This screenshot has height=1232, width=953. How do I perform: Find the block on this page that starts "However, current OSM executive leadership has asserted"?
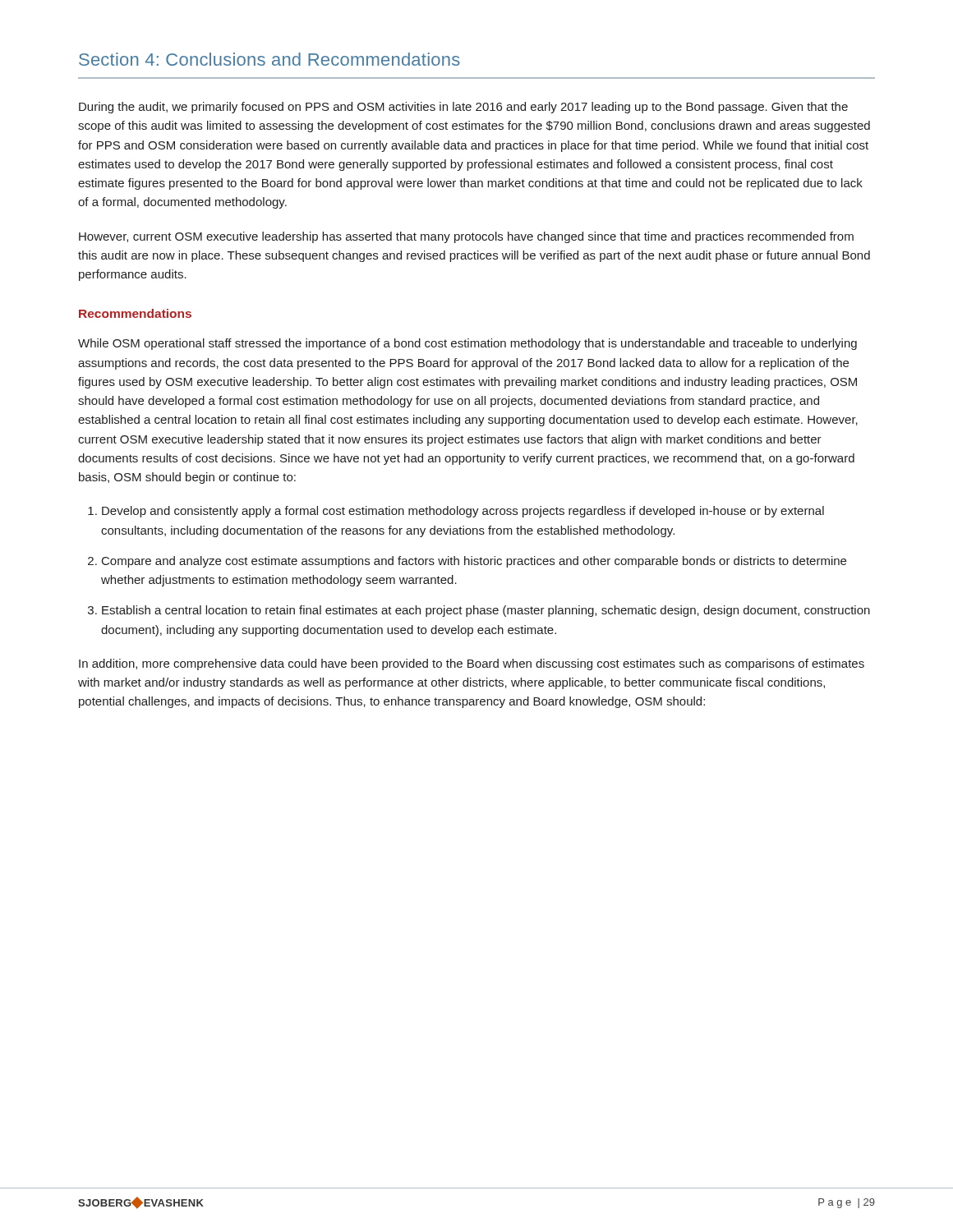click(x=476, y=255)
